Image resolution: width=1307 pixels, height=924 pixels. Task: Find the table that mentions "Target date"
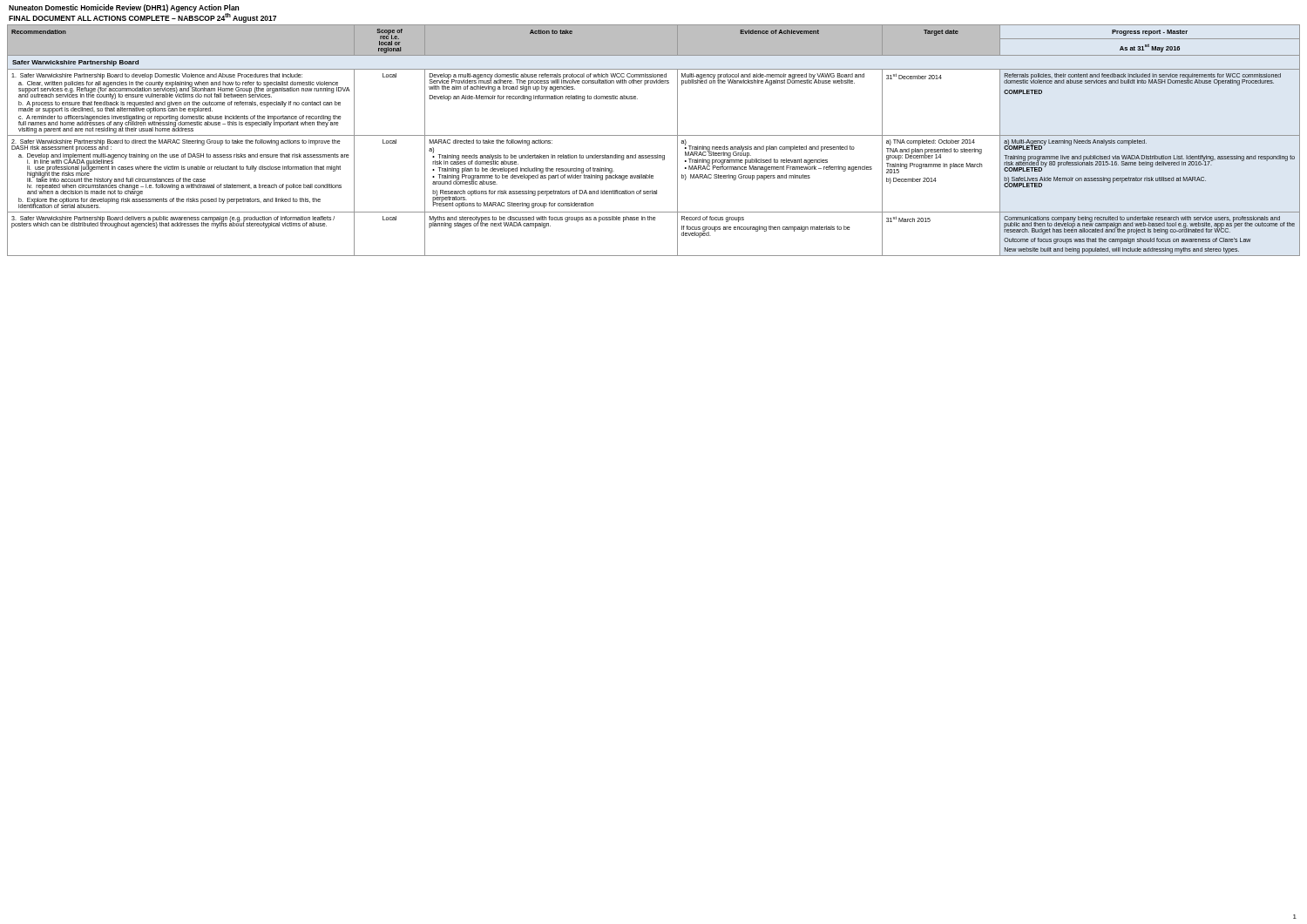(654, 140)
